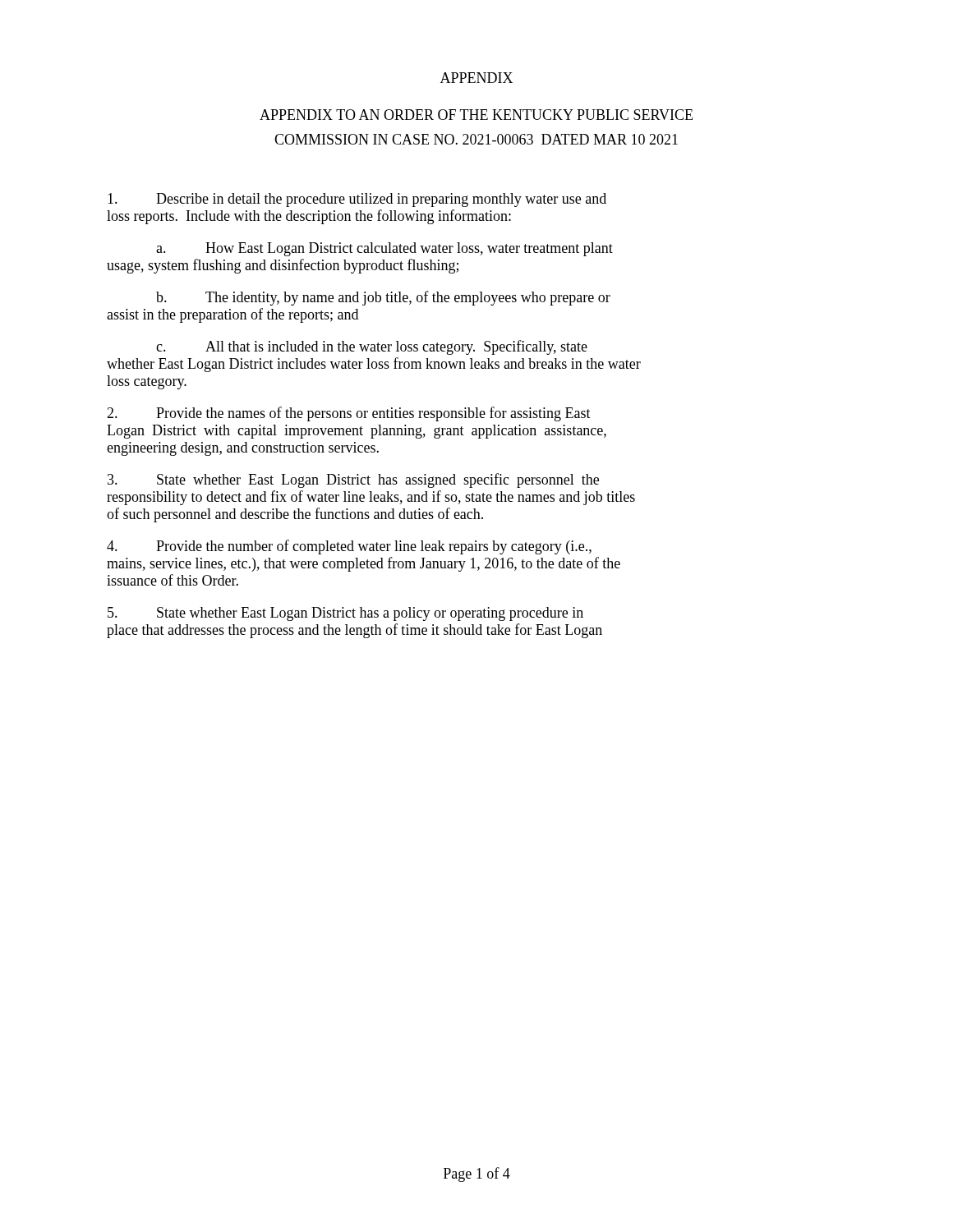Locate the list item containing "Describe in detail the procedure"
The image size is (953, 1232).
click(476, 208)
